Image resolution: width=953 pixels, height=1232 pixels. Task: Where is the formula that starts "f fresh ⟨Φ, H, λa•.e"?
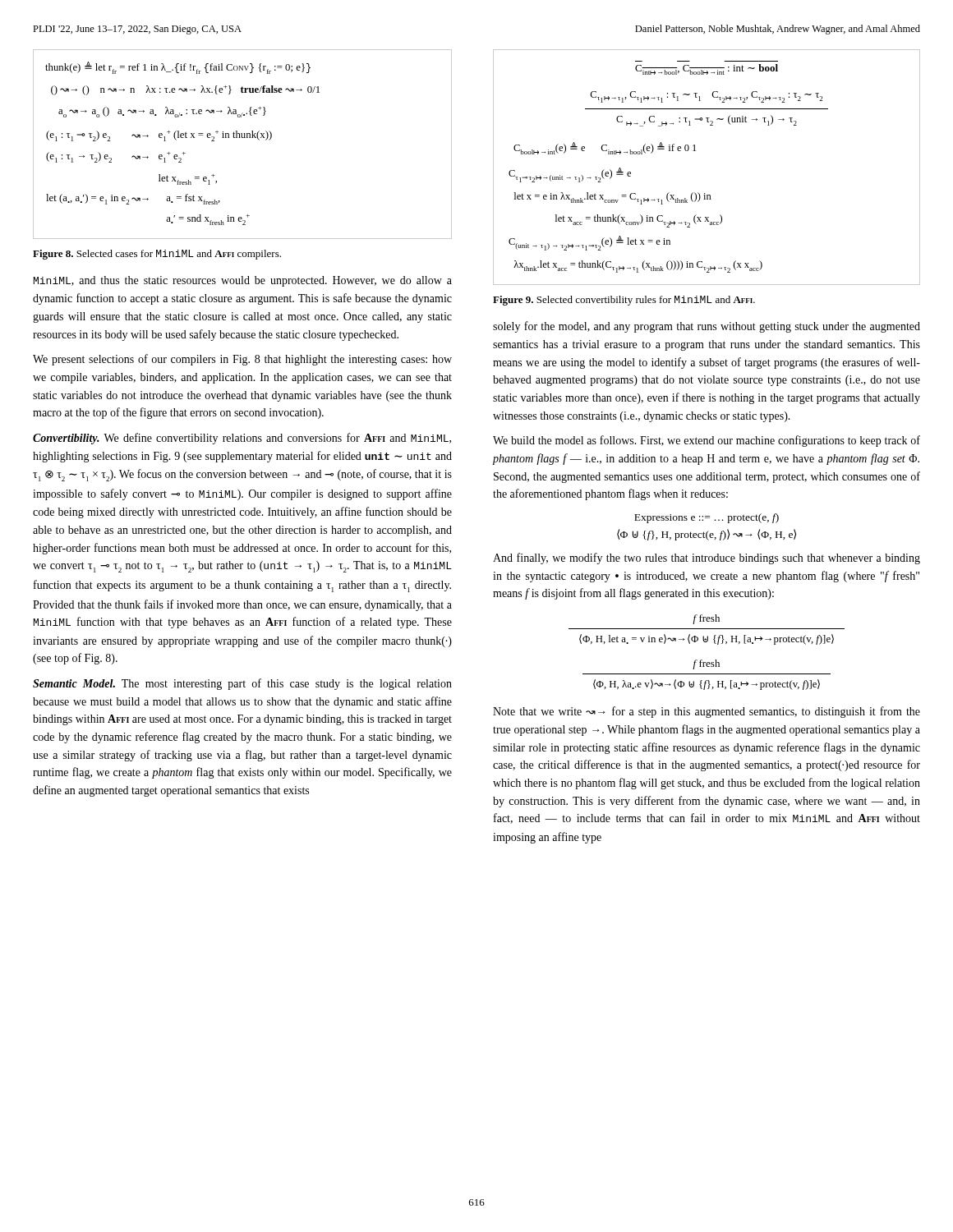coord(707,674)
